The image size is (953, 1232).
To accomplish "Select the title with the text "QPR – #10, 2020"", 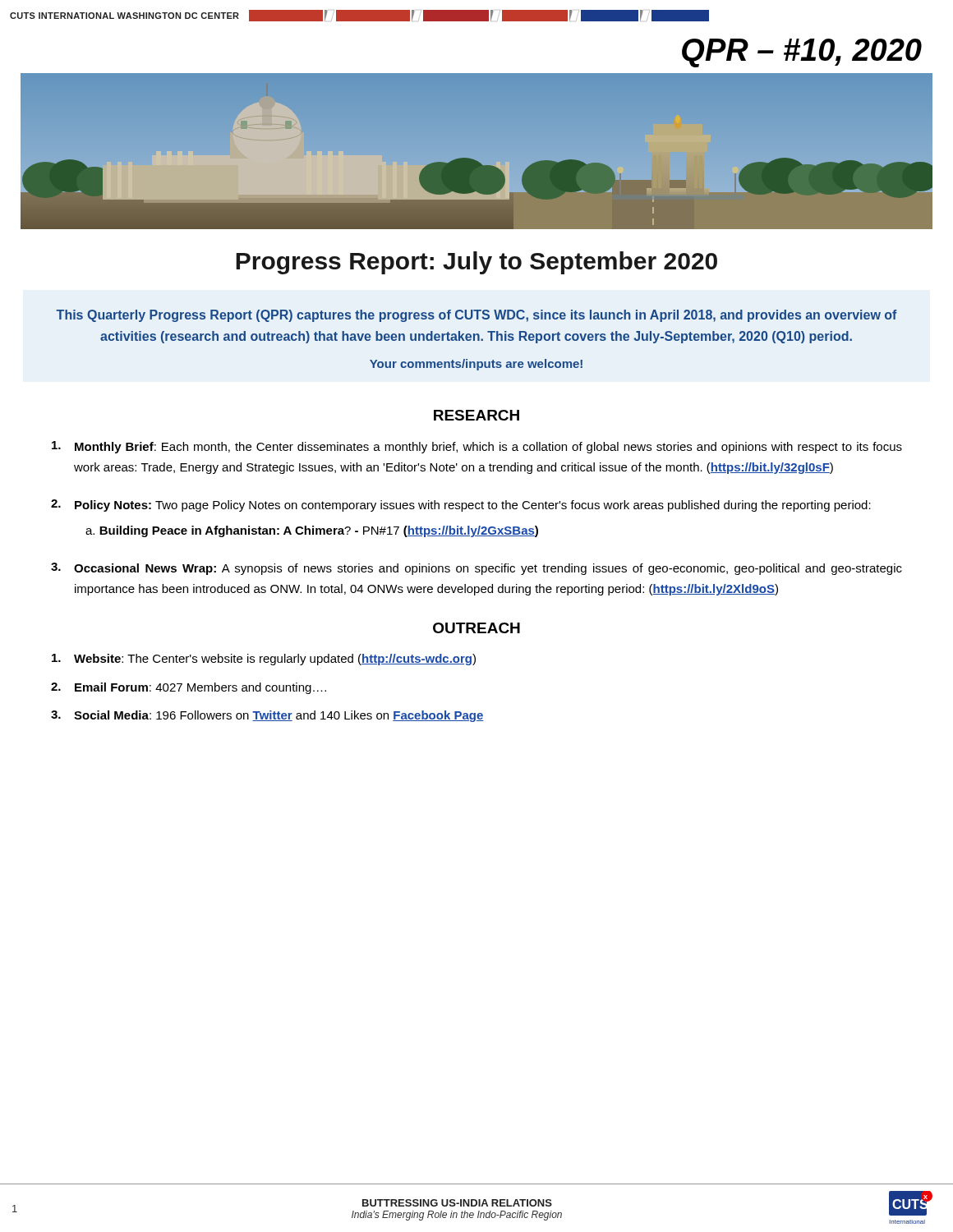I will click(x=801, y=50).
